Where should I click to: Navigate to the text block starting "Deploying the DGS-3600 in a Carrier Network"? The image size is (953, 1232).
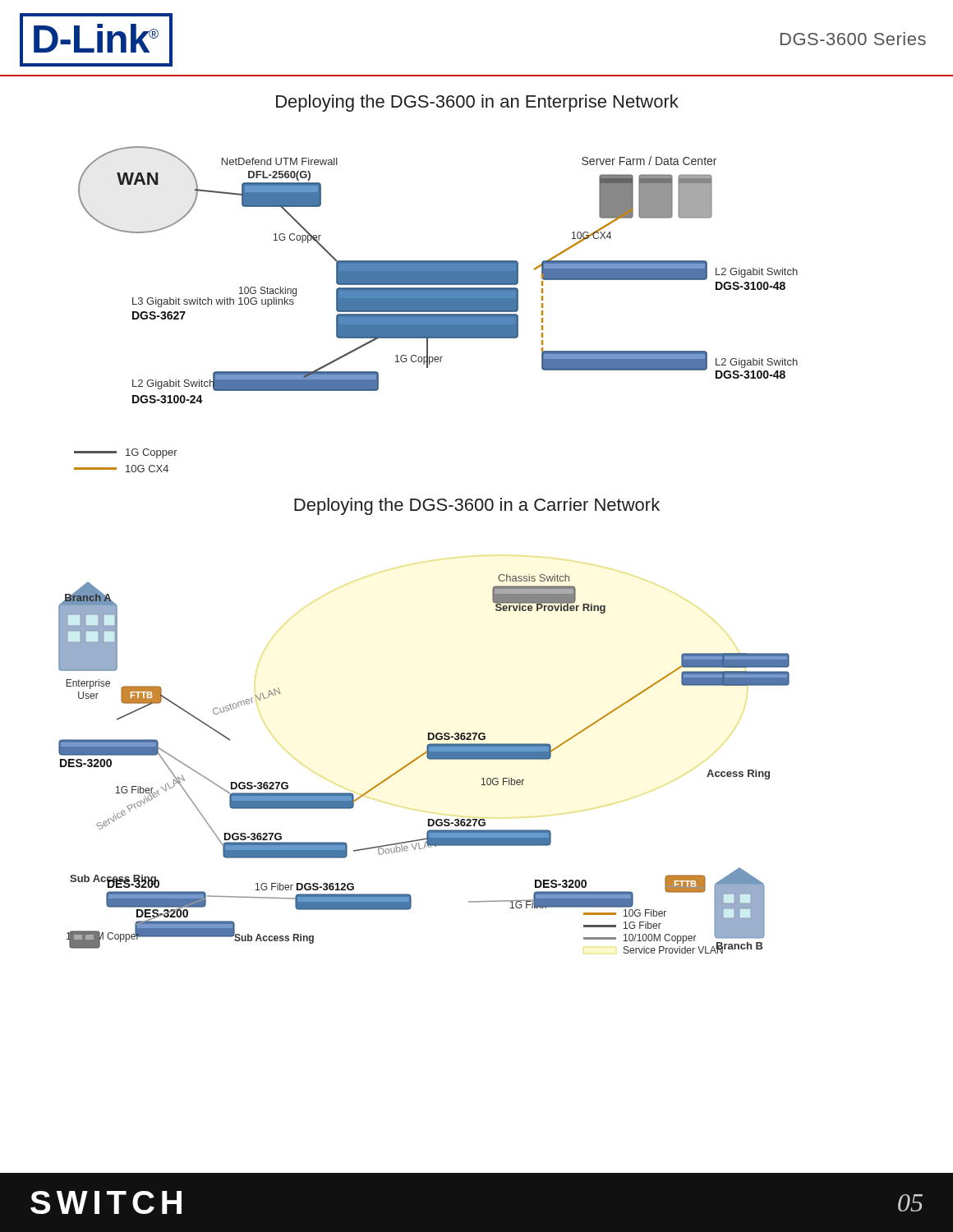click(476, 505)
